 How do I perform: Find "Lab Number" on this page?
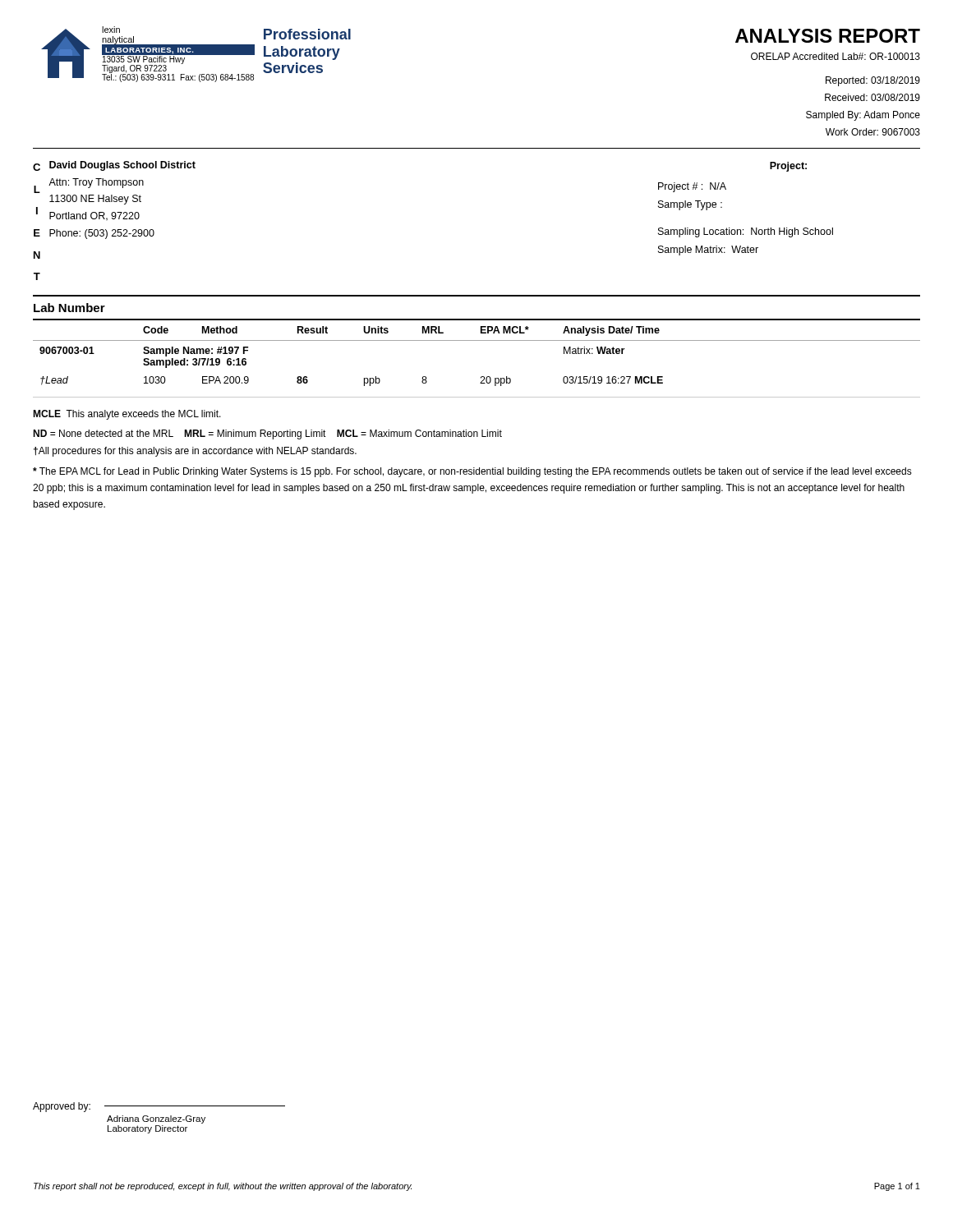(x=69, y=307)
